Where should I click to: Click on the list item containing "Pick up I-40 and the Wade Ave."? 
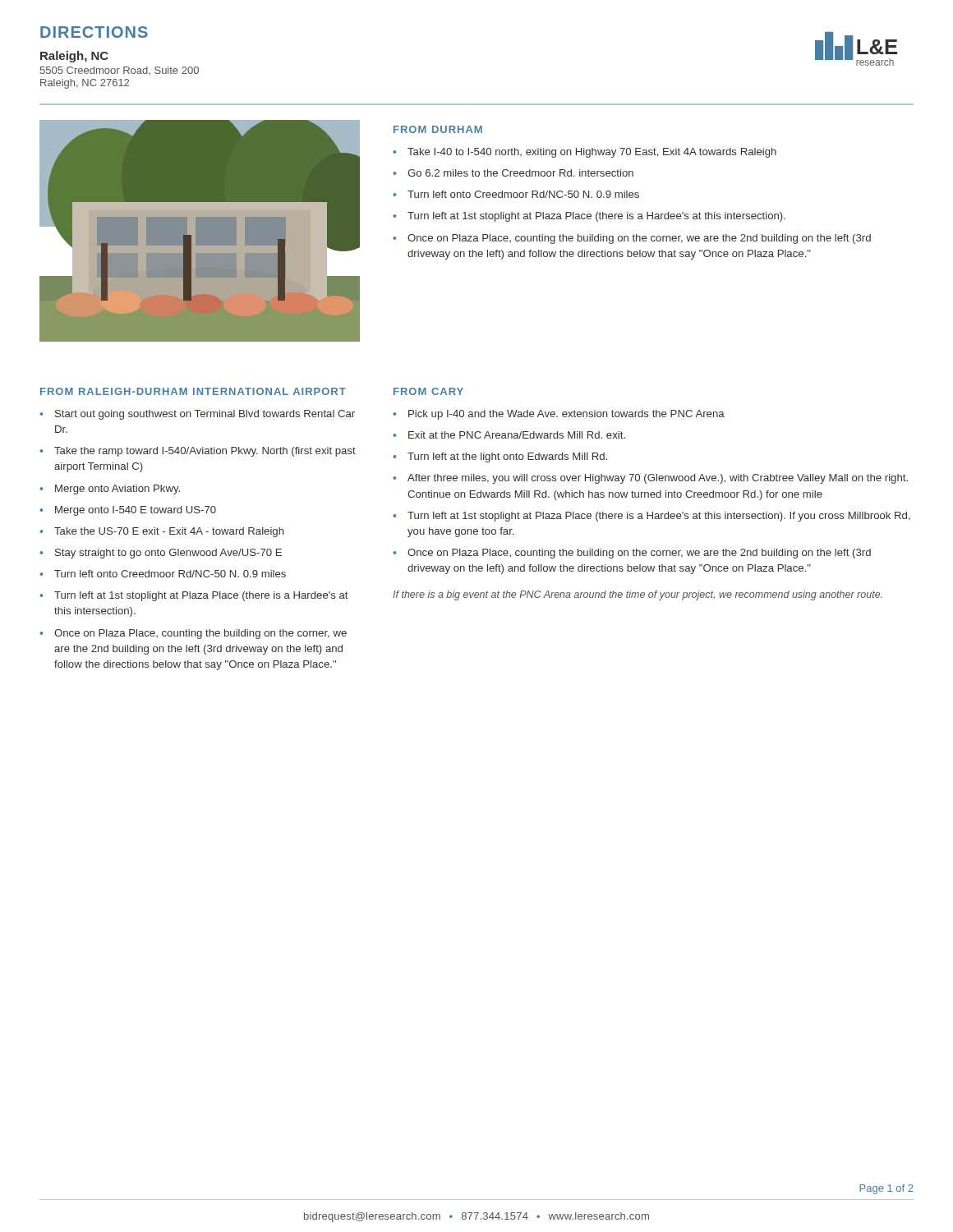566,414
